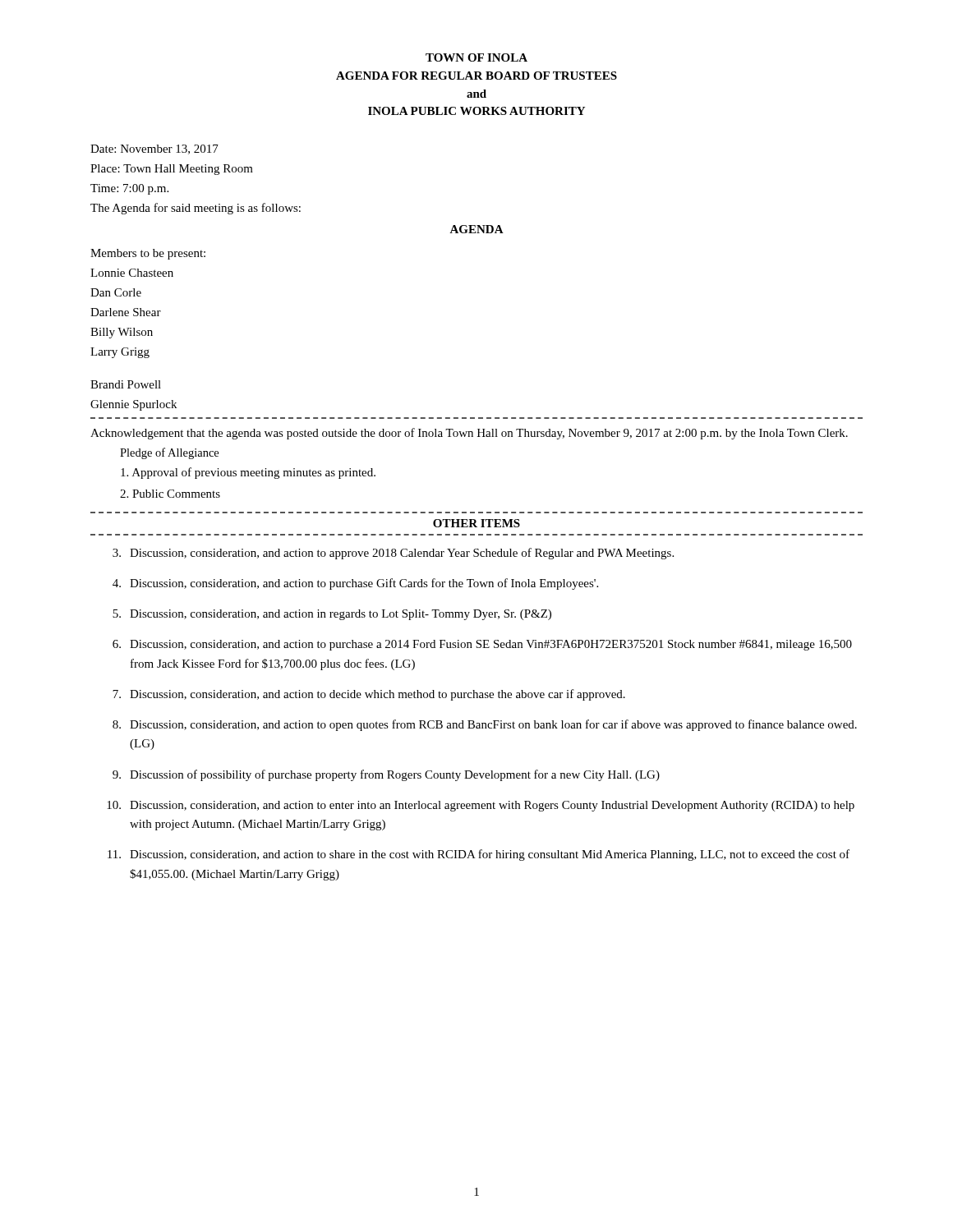Locate the block starting "2. Public Comments"
Viewport: 953px width, 1232px height.
coord(170,494)
